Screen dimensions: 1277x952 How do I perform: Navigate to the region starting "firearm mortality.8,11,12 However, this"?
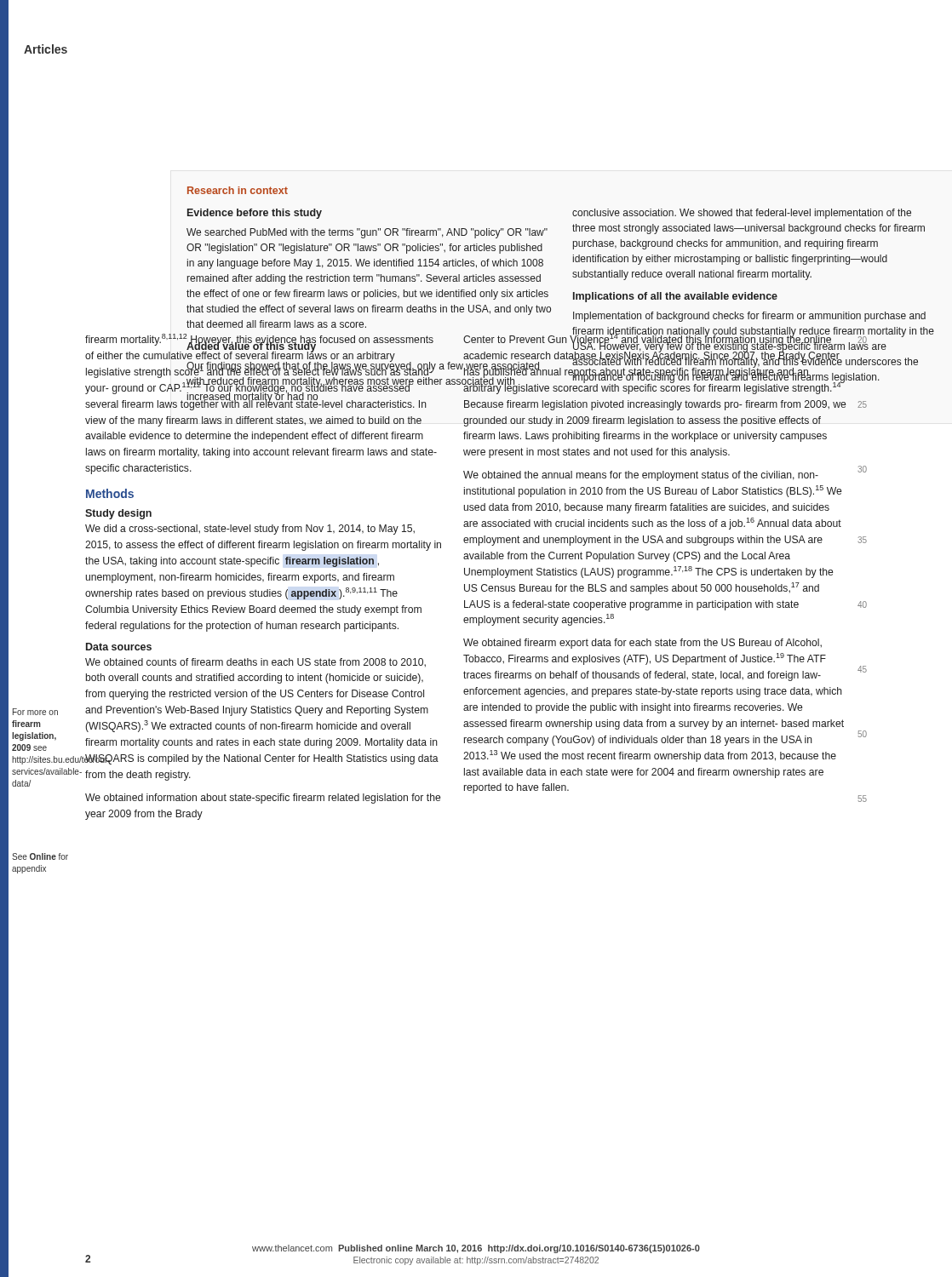point(261,403)
